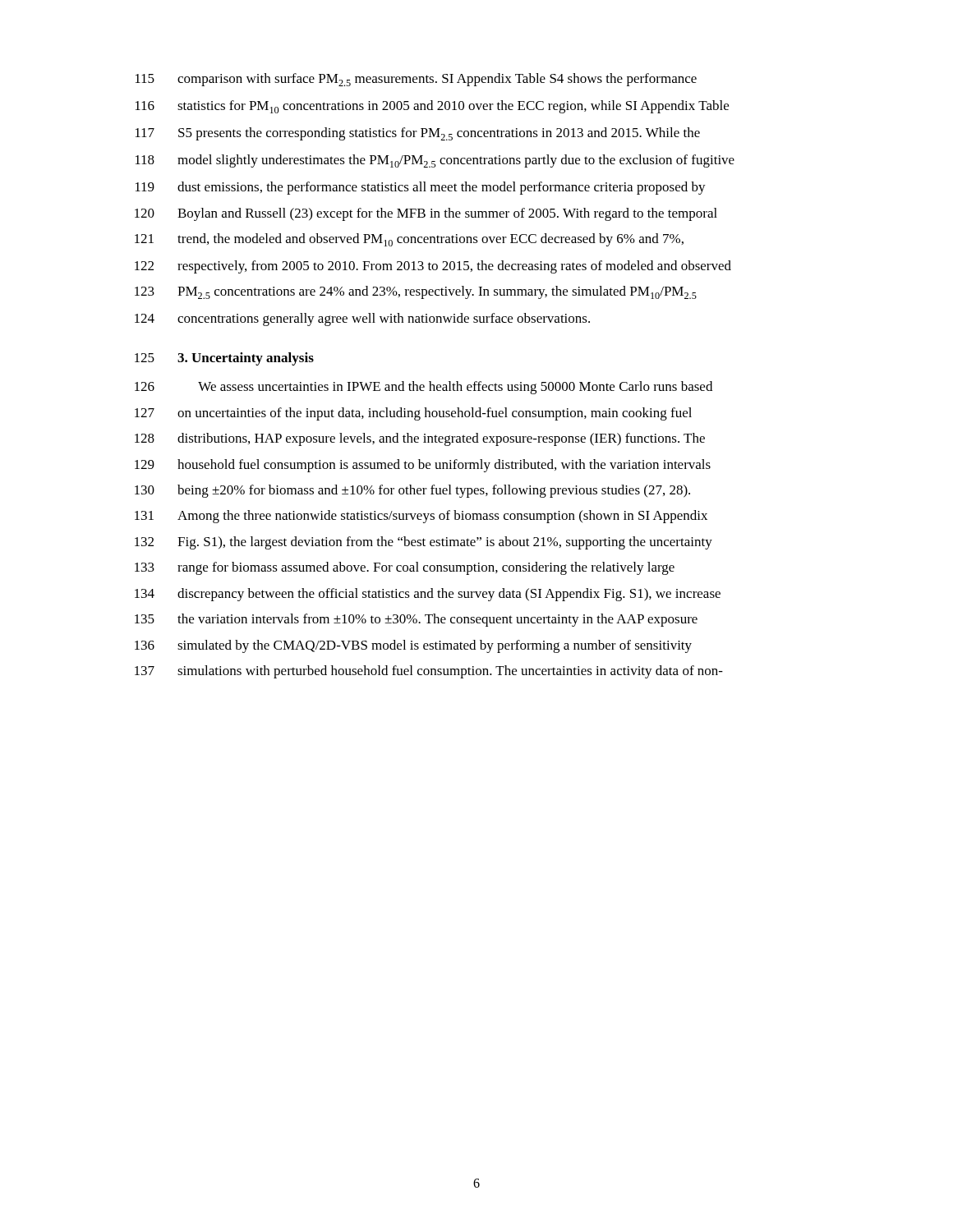Click on the element starting "119 dust emissions, the performance statistics all"
Image resolution: width=953 pixels, height=1232 pixels.
(476, 187)
